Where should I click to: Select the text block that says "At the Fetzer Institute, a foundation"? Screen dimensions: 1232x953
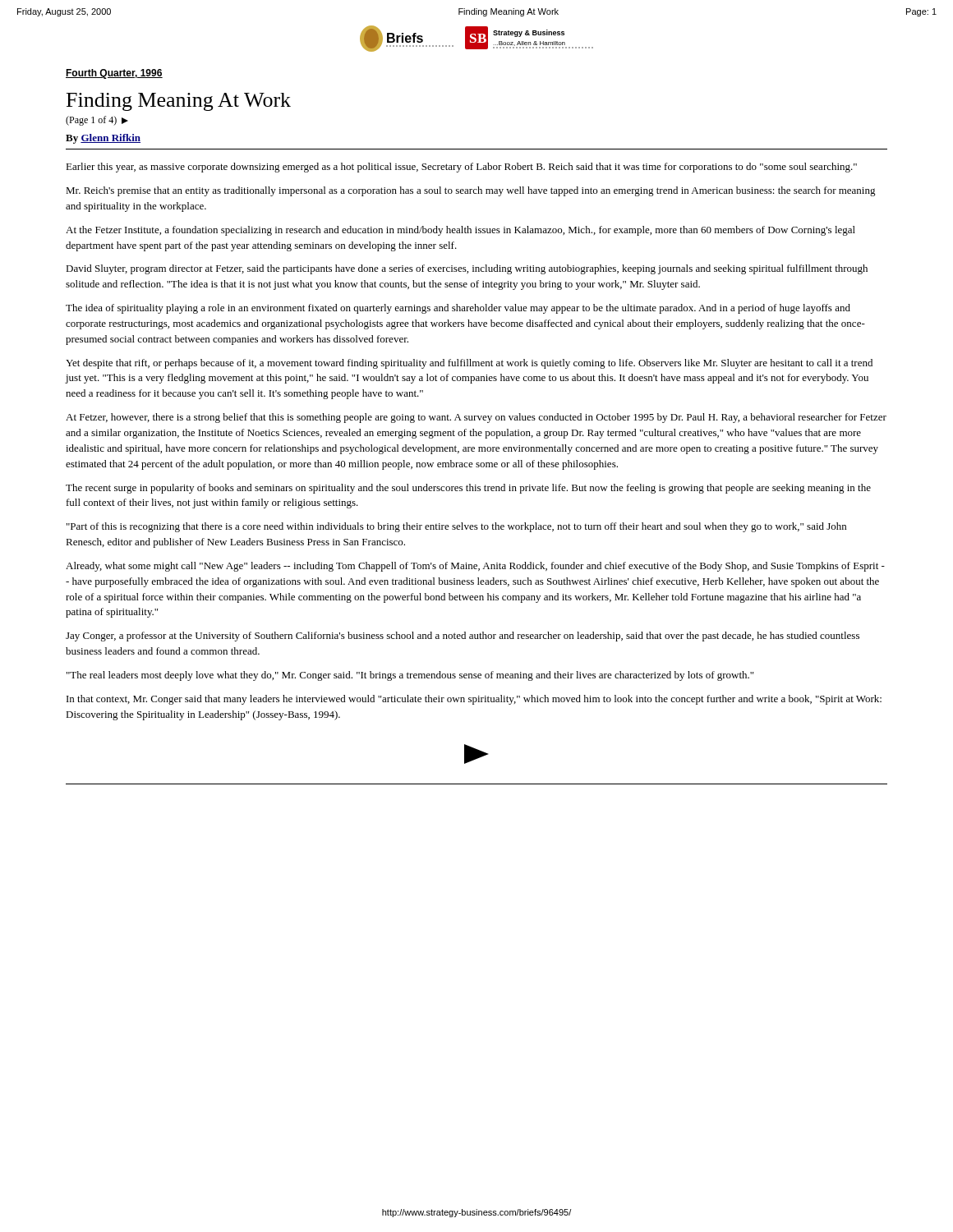[x=461, y=237]
